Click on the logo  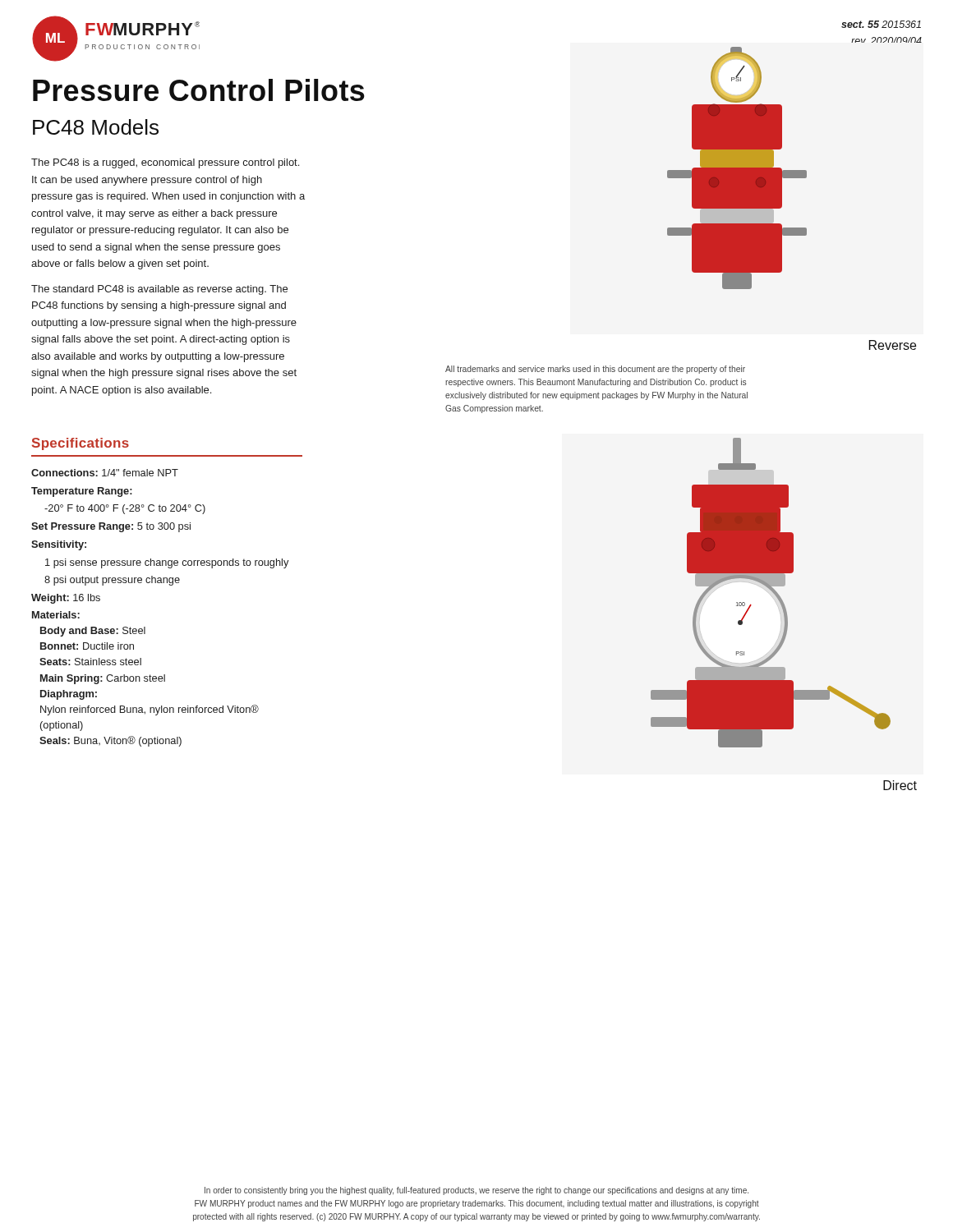click(115, 40)
